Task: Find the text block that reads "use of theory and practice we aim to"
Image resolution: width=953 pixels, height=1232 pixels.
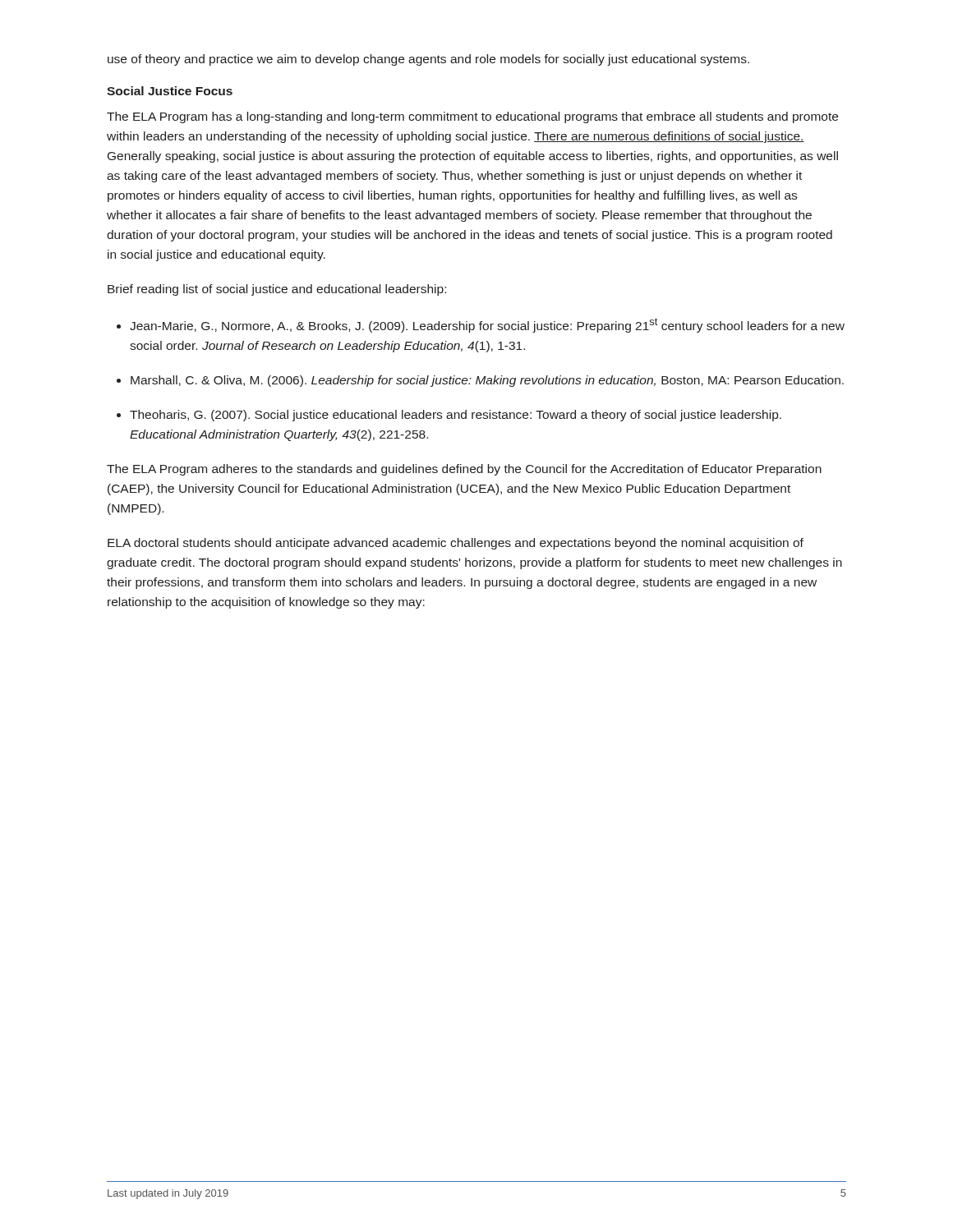Action: pos(429,59)
